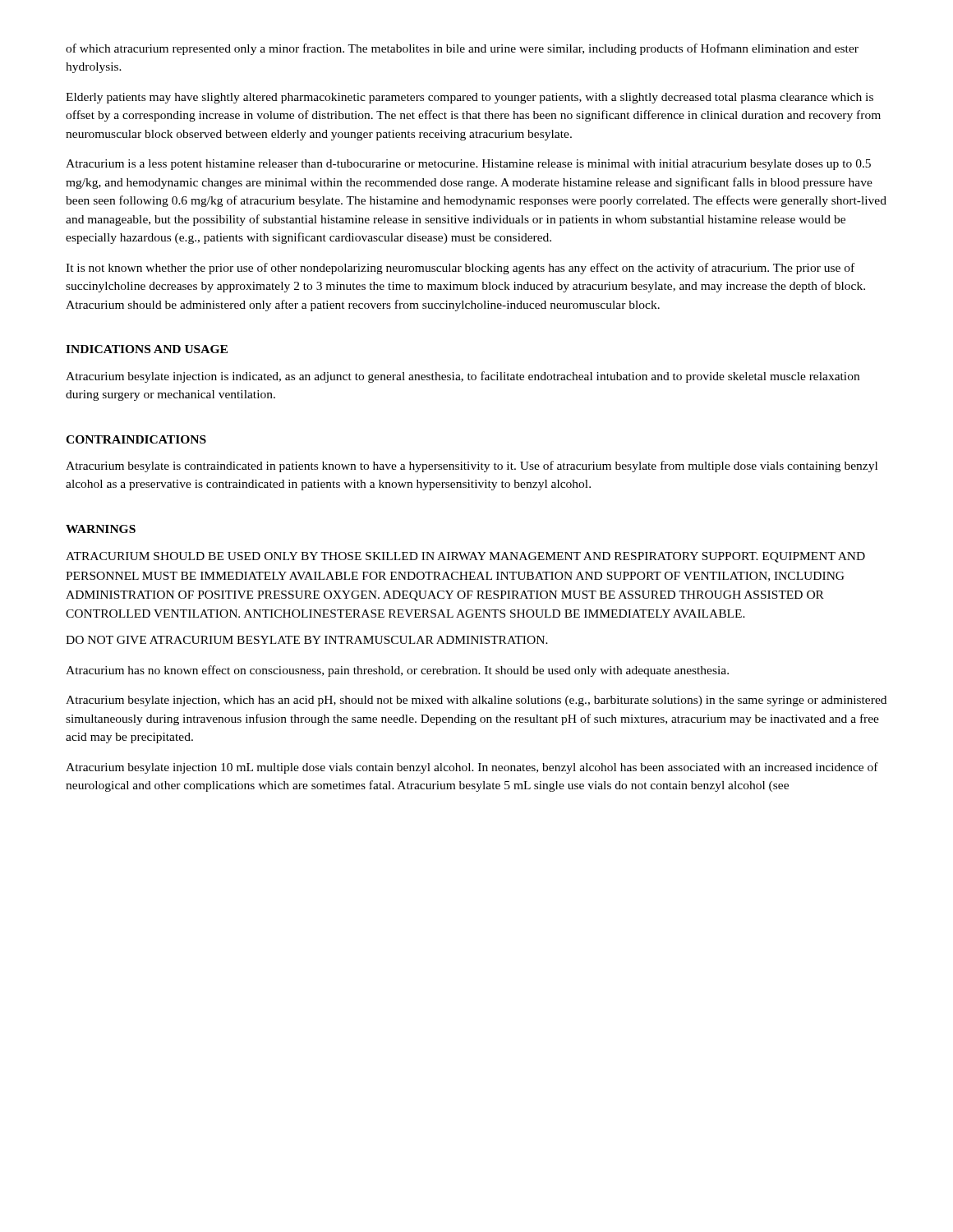
Task: Point to the block beginning "Atracurium besylate injection 10 mL multiple dose vials"
Action: 472,776
